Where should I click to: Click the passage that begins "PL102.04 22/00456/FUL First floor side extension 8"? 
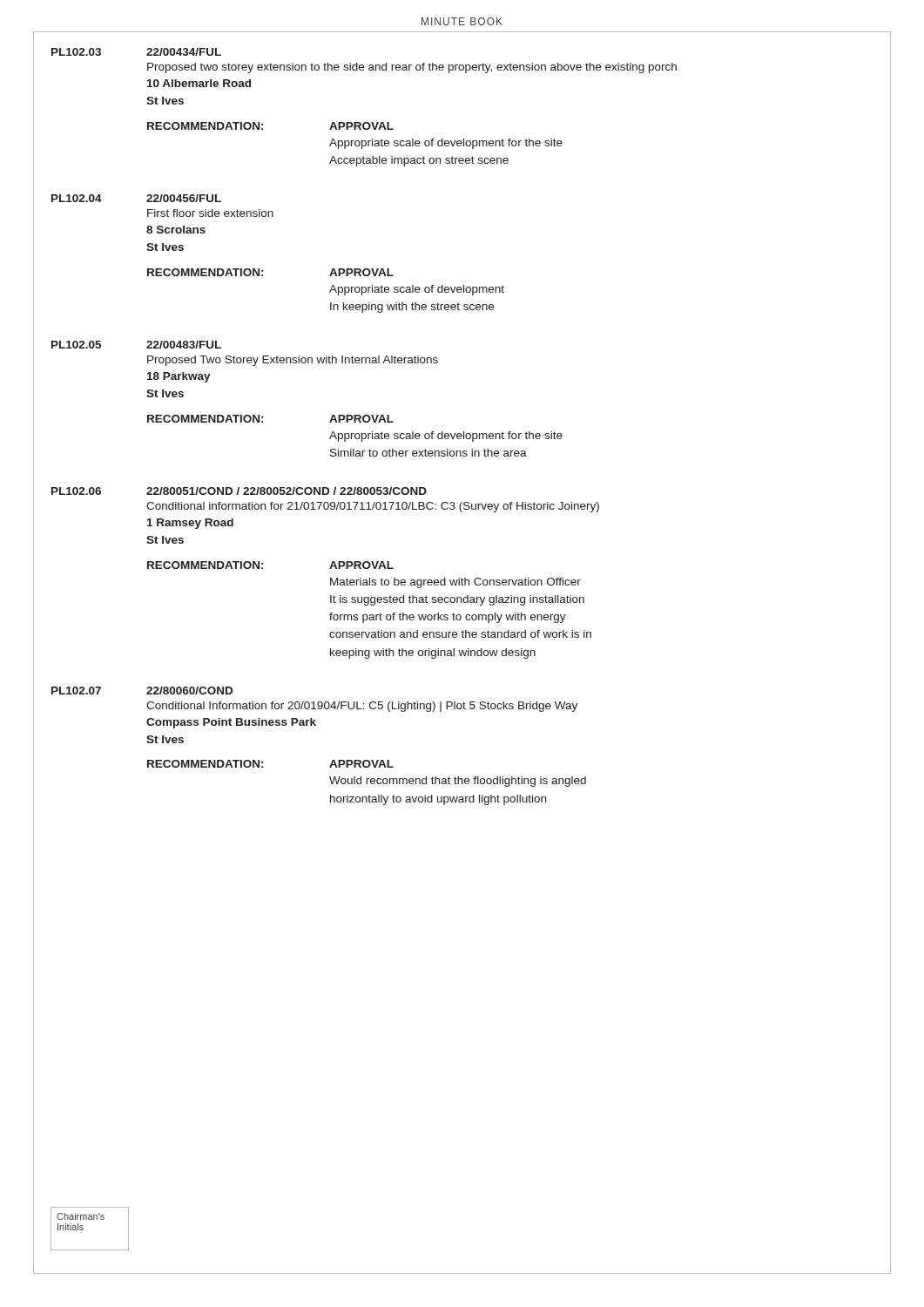point(77,198)
